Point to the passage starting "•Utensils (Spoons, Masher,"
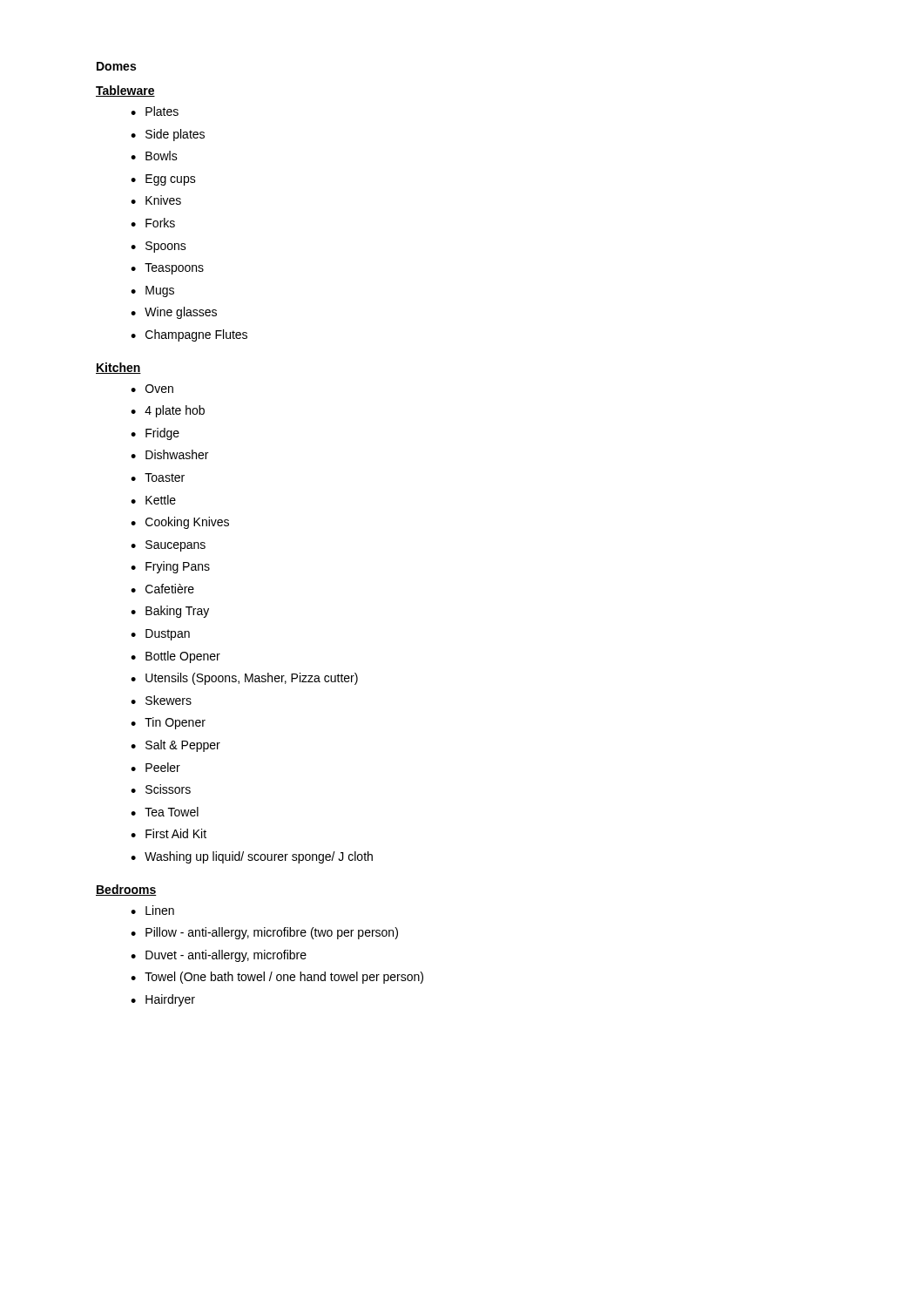 [244, 681]
